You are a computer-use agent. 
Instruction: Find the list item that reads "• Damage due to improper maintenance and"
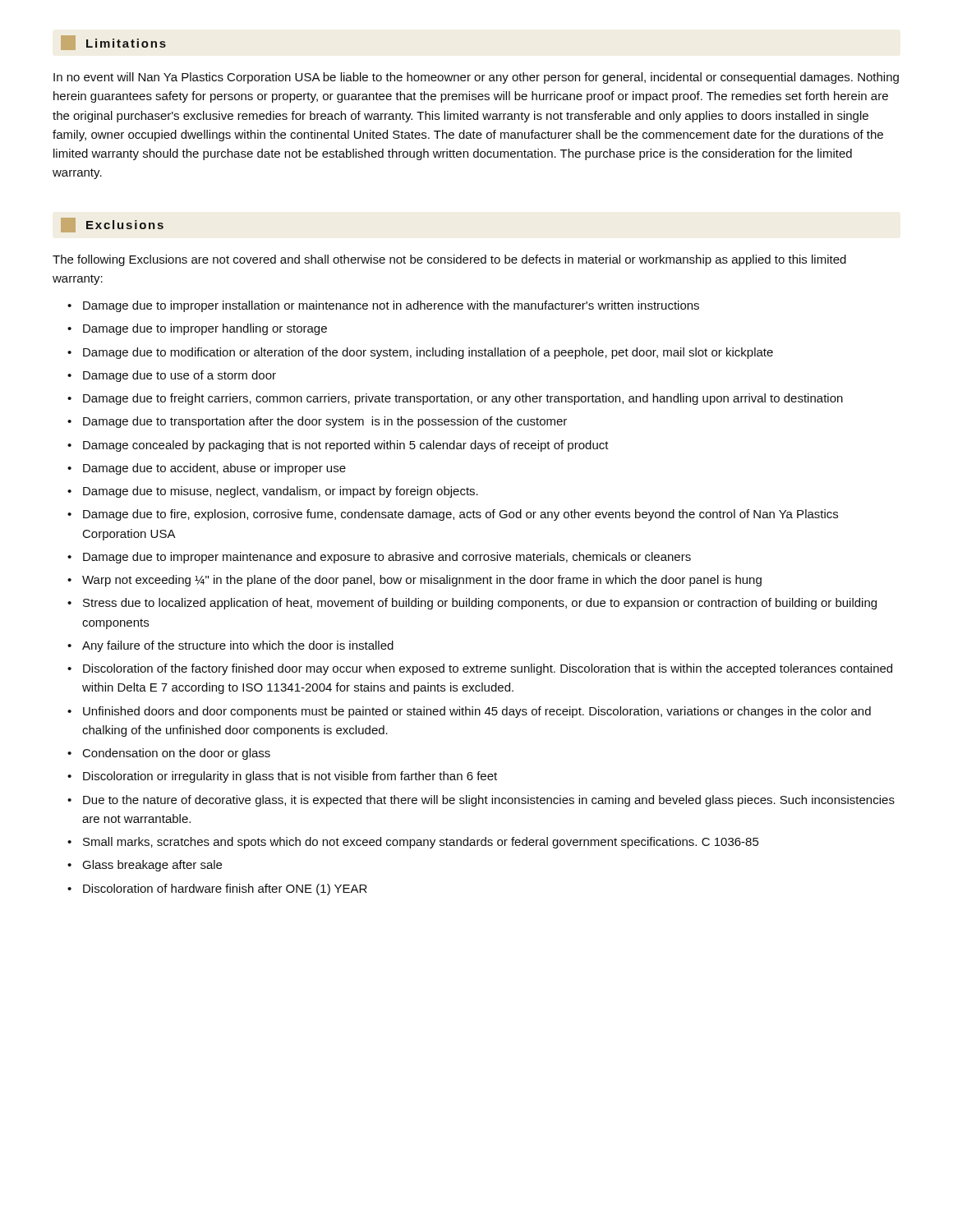tap(379, 556)
